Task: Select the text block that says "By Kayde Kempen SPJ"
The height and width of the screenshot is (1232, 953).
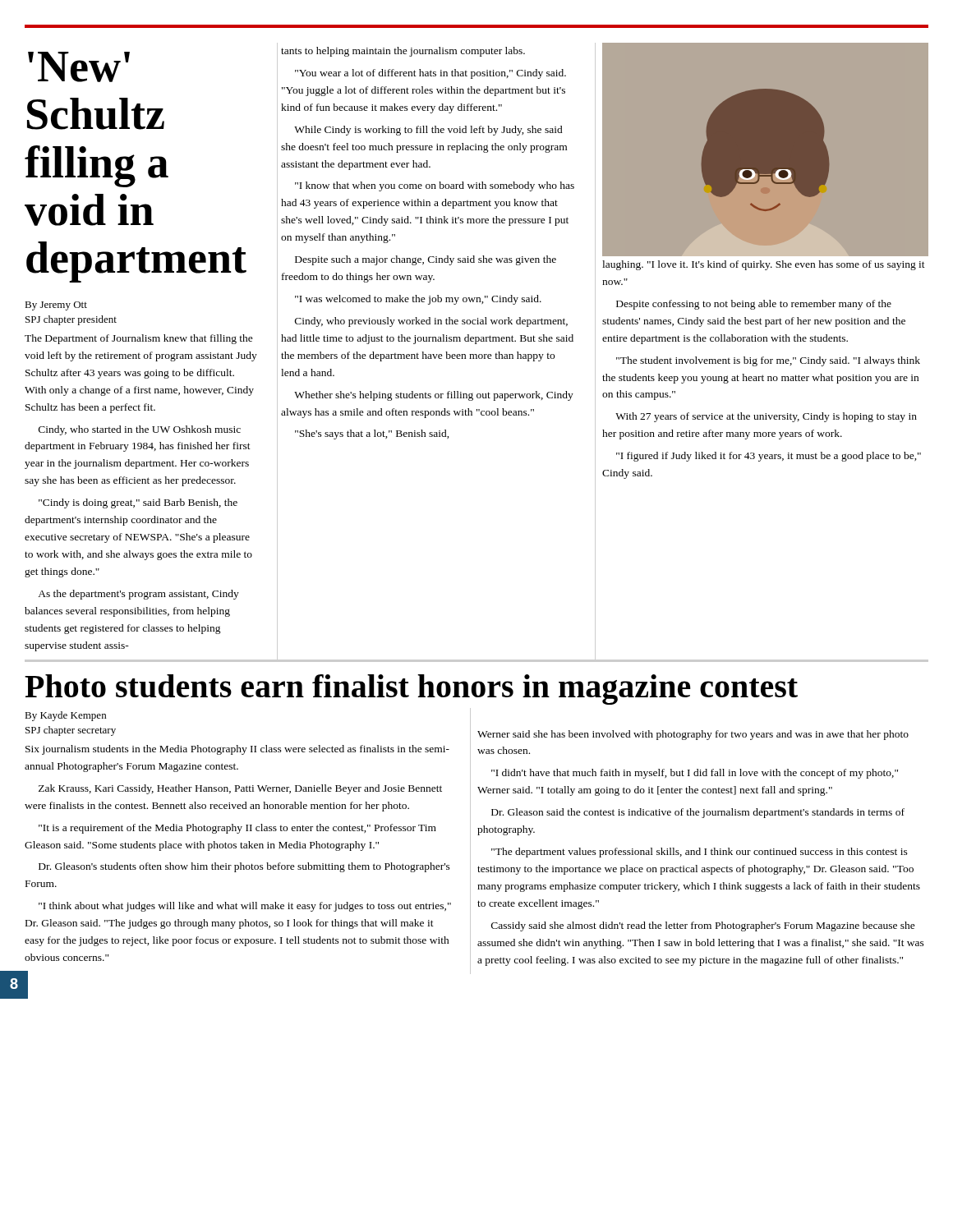Action: click(65, 716)
